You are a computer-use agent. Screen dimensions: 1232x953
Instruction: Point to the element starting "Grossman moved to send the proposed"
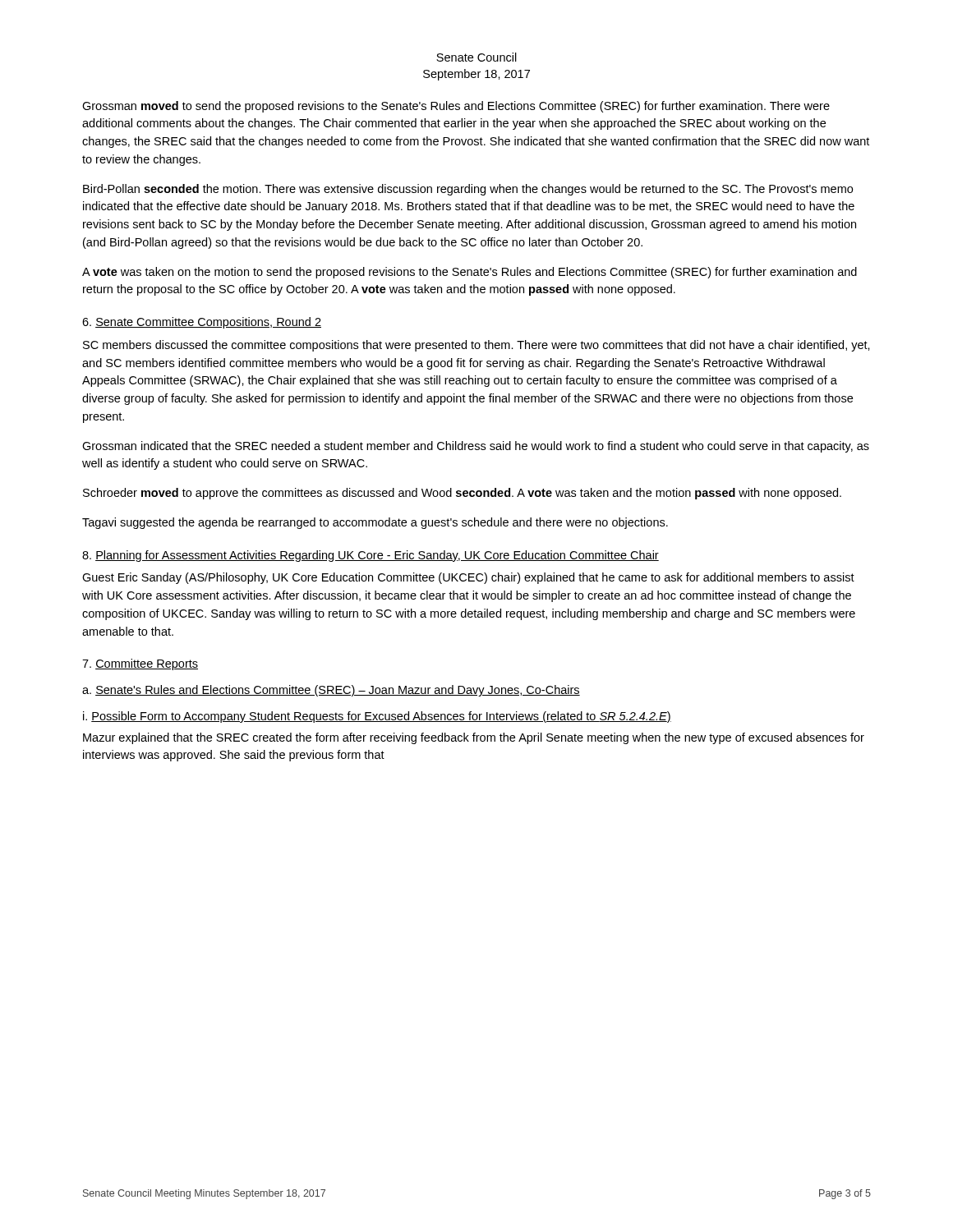(476, 133)
